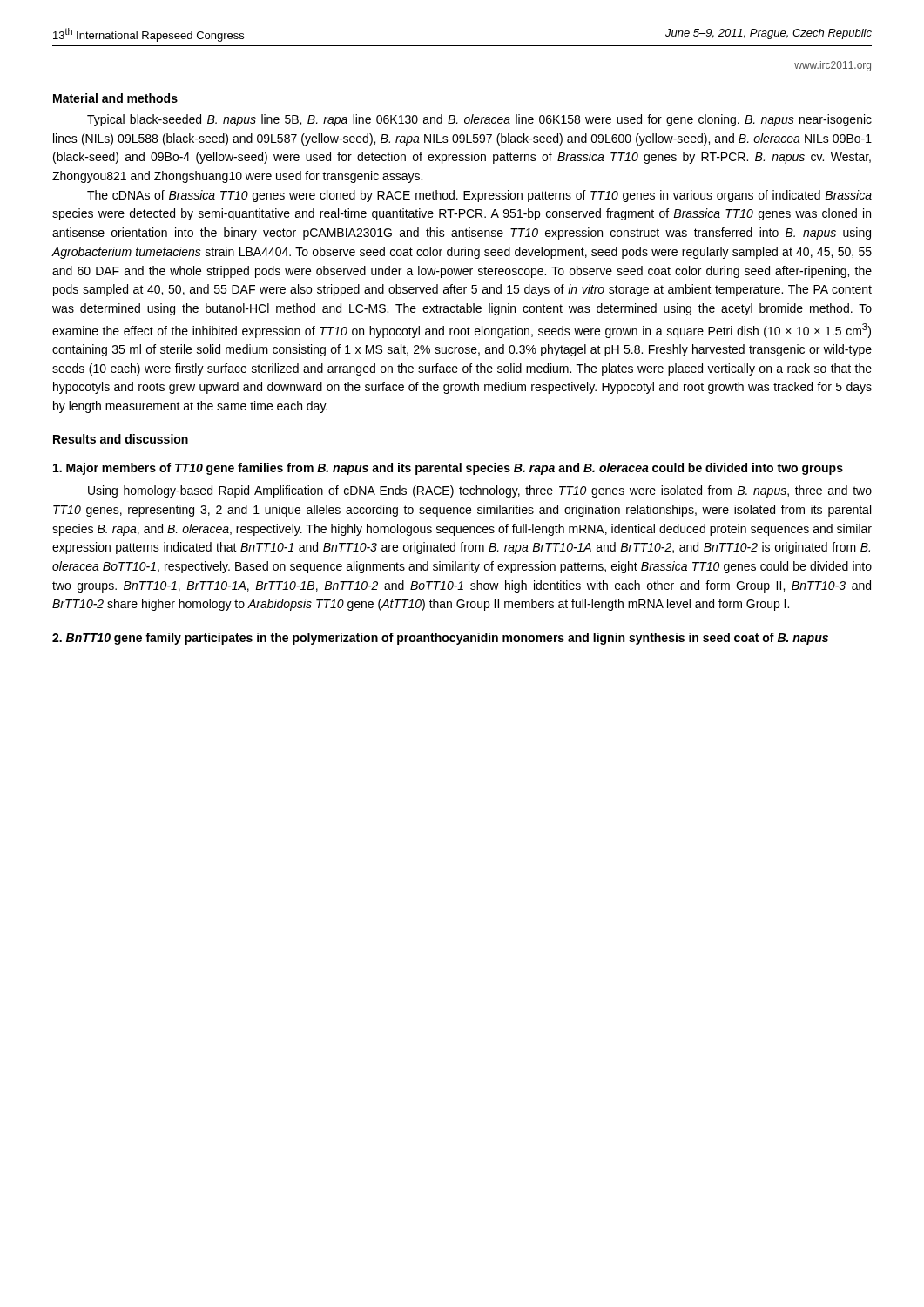Point to the region starting "2. BnTT10 gene family participates in"

tap(440, 638)
